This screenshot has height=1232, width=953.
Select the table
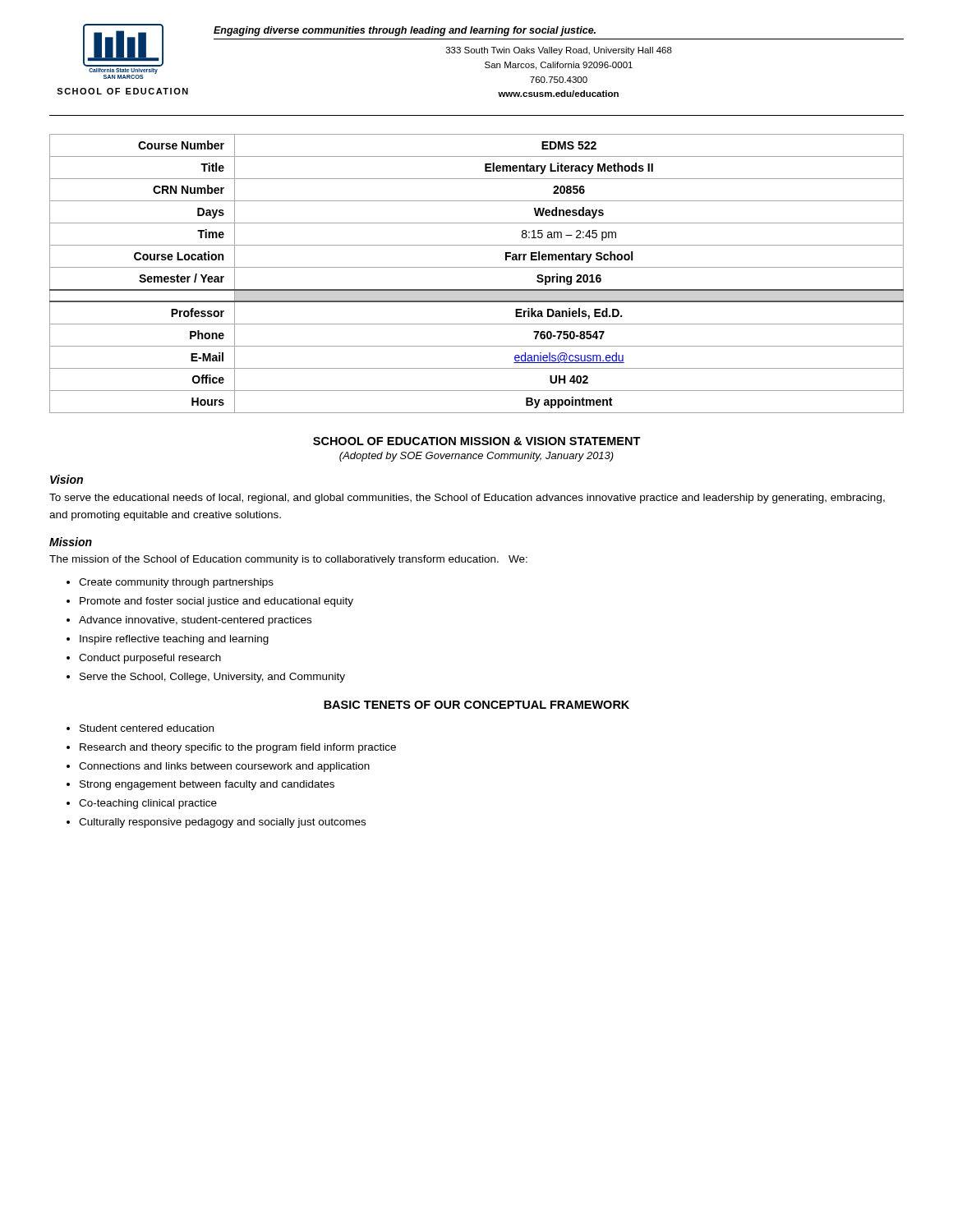(476, 274)
